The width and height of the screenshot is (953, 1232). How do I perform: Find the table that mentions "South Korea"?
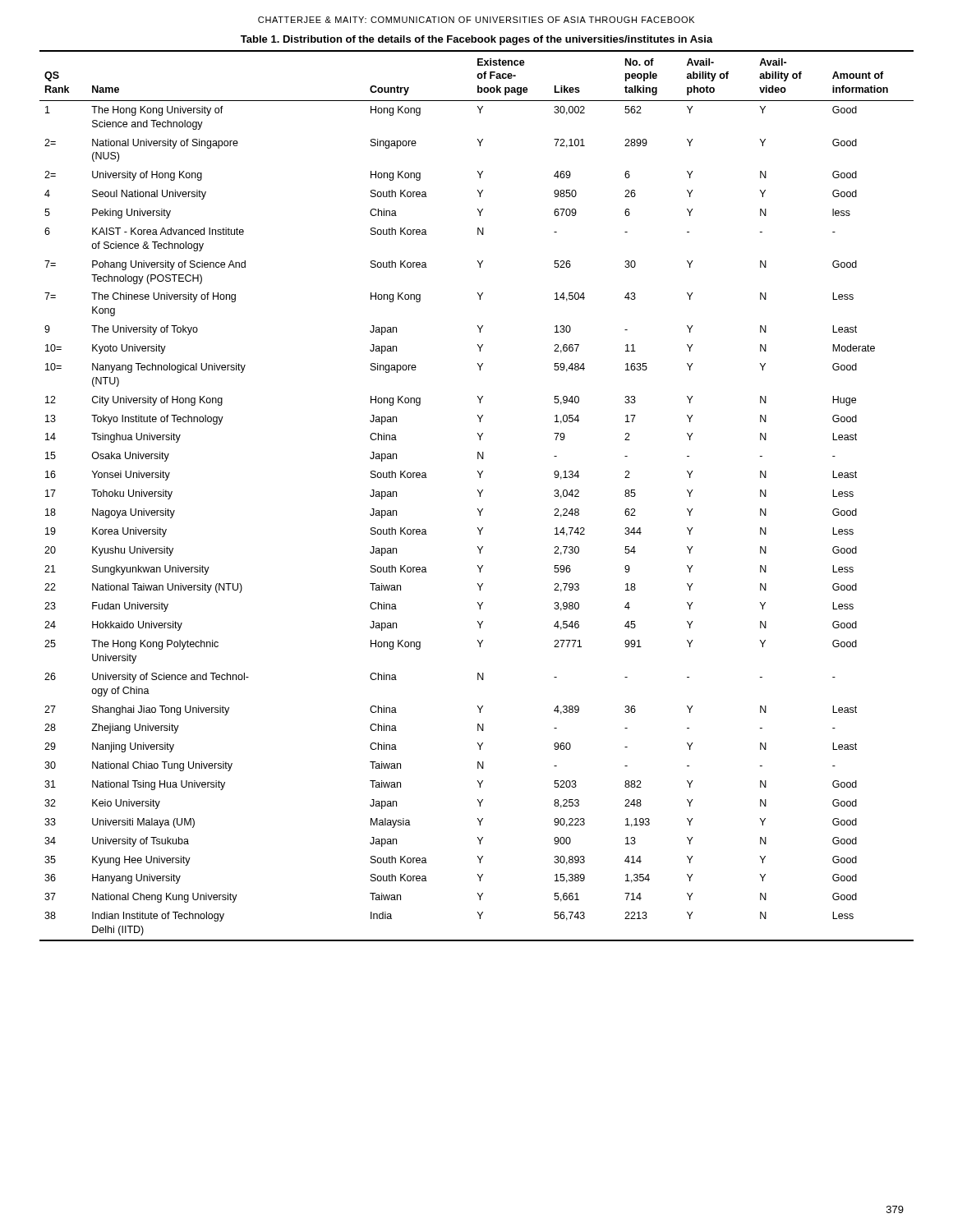click(x=476, y=496)
